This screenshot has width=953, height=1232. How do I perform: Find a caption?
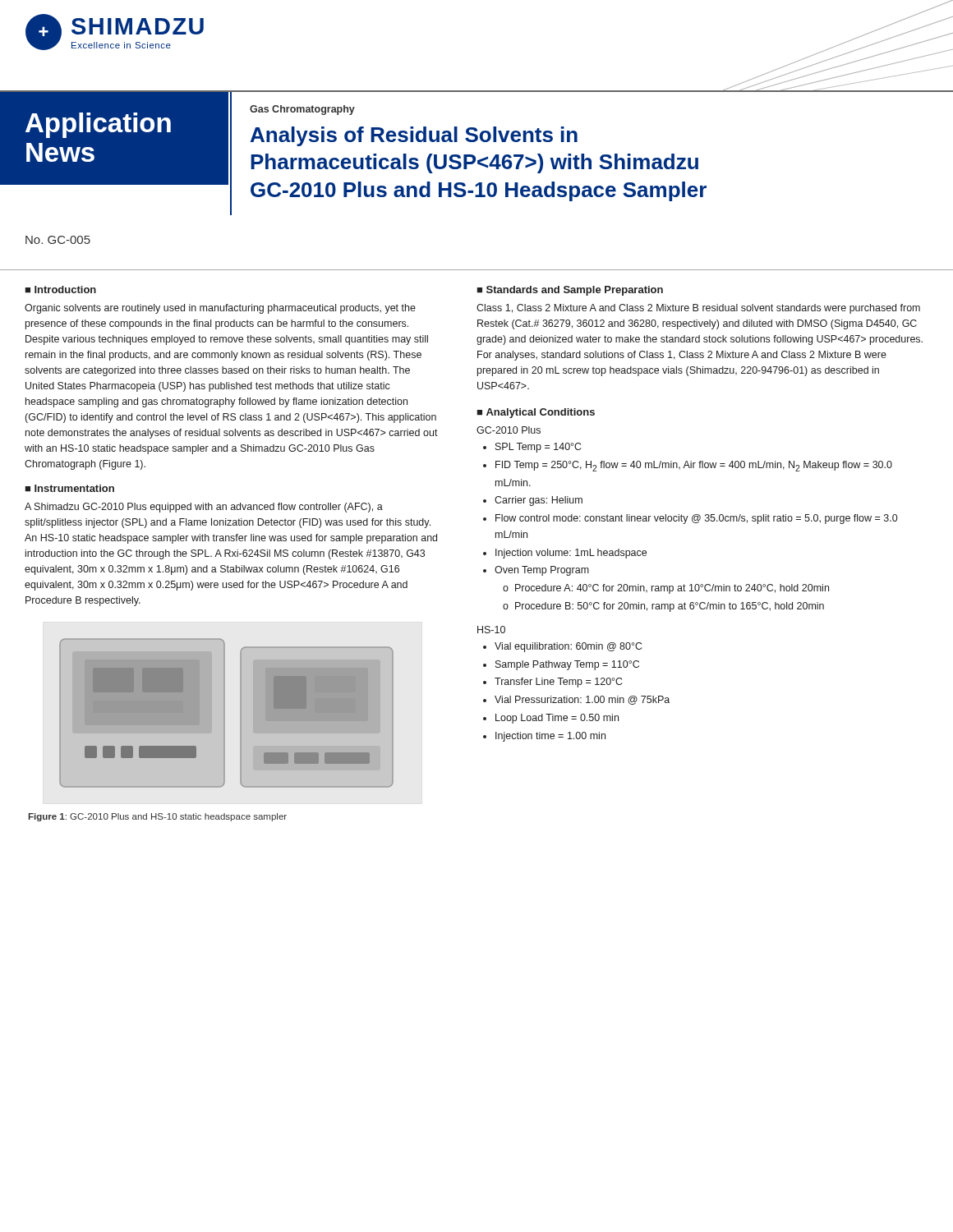tap(157, 816)
